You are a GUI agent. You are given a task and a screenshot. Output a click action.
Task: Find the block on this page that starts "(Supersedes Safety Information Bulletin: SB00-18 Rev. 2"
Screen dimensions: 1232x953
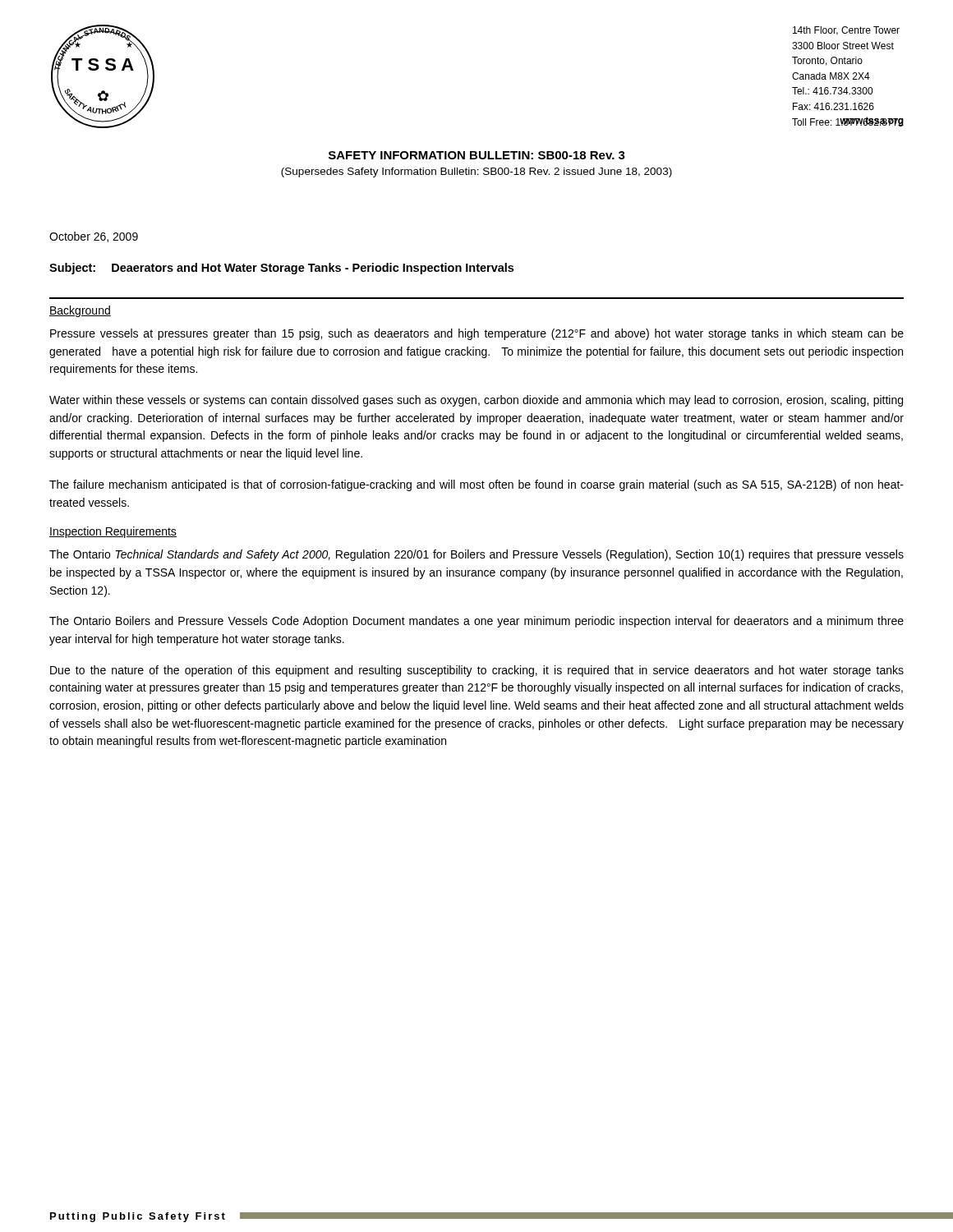pos(476,171)
